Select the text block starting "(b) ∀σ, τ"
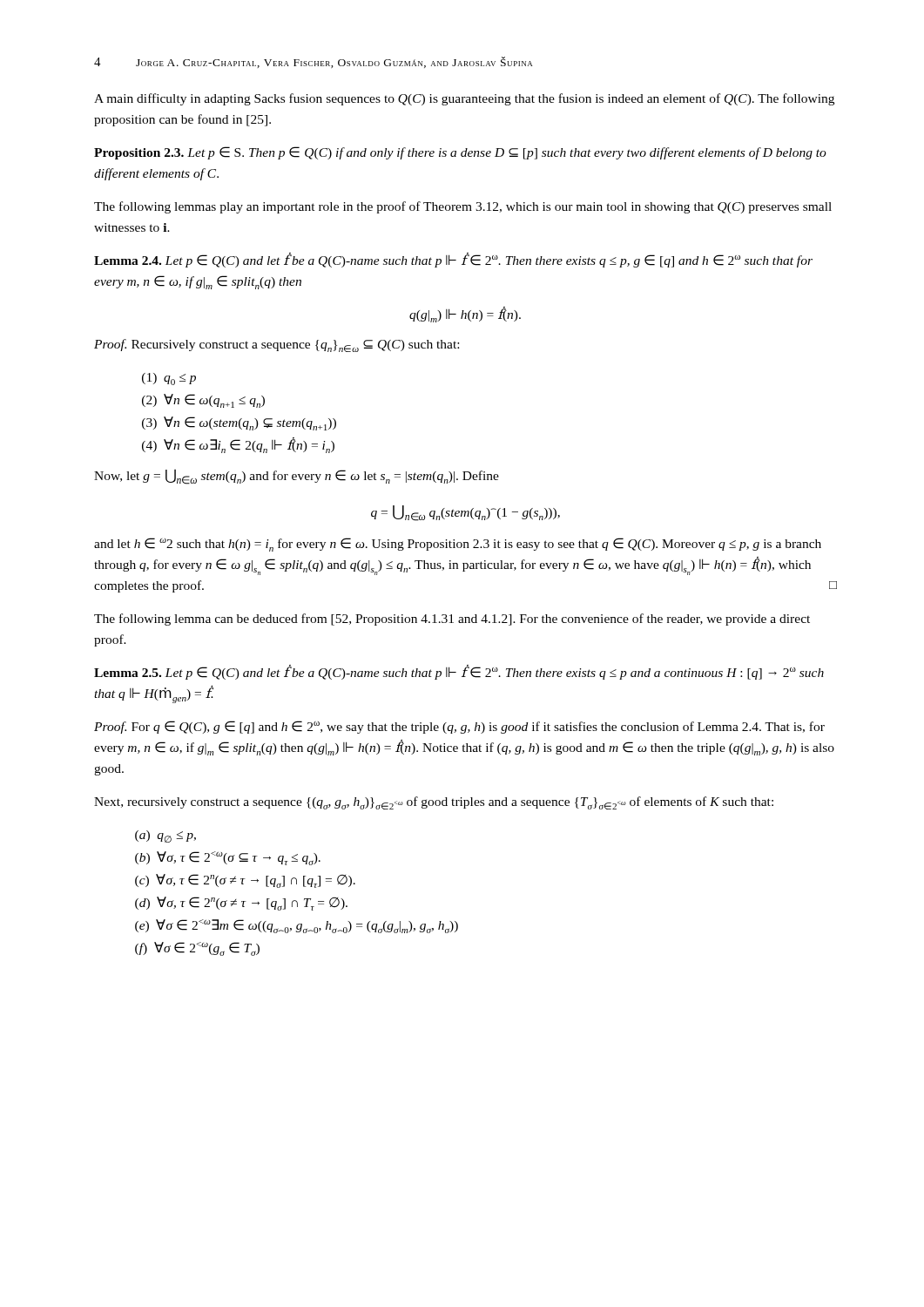 [x=228, y=857]
